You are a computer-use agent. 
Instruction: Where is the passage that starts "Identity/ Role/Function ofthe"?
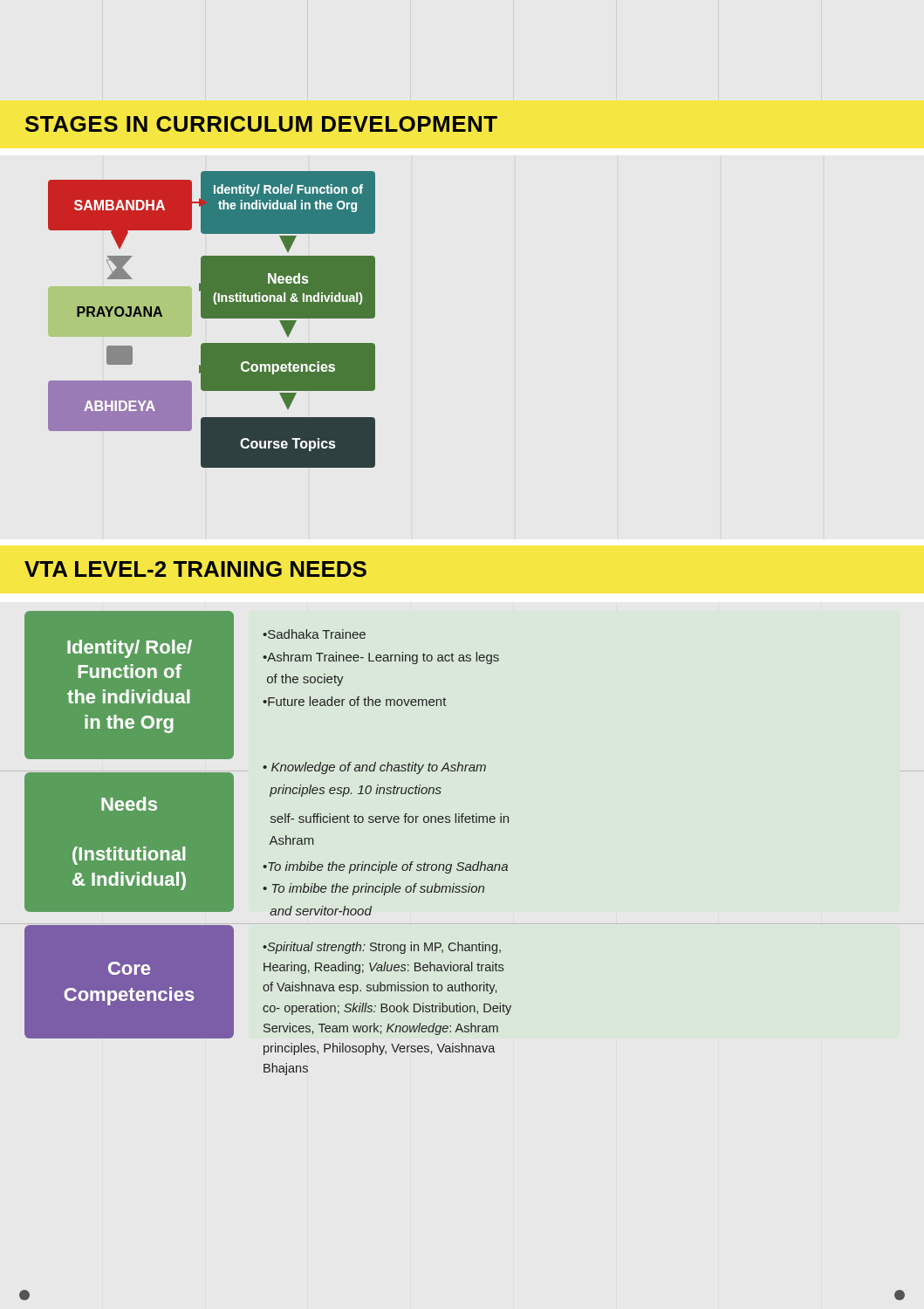129,685
